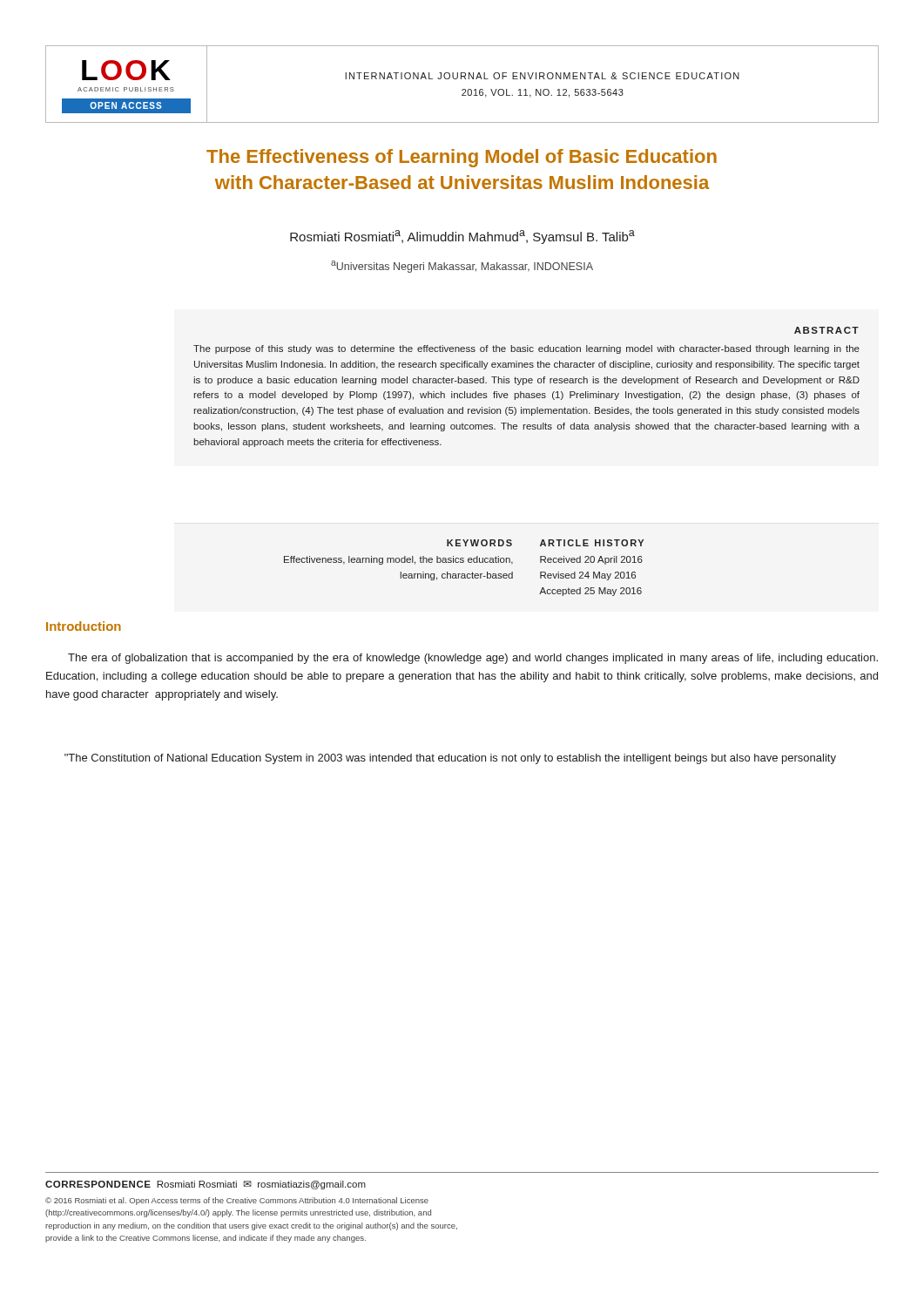Locate the passage starting "Rosmiati Rosmiatia, Alimuddin"
This screenshot has width=924, height=1307.
point(462,235)
